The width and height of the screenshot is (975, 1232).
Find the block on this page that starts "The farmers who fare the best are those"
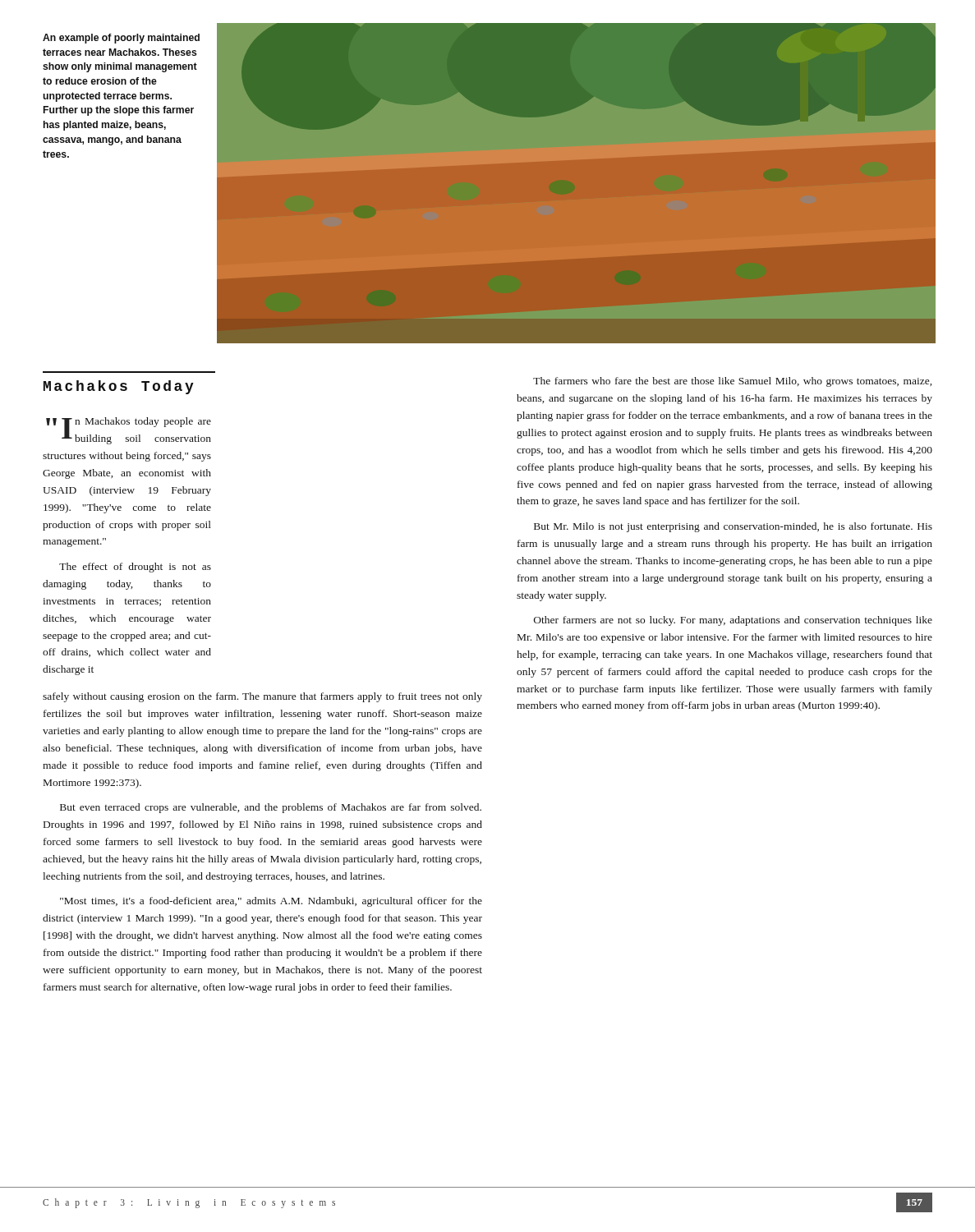pyautogui.click(x=724, y=544)
